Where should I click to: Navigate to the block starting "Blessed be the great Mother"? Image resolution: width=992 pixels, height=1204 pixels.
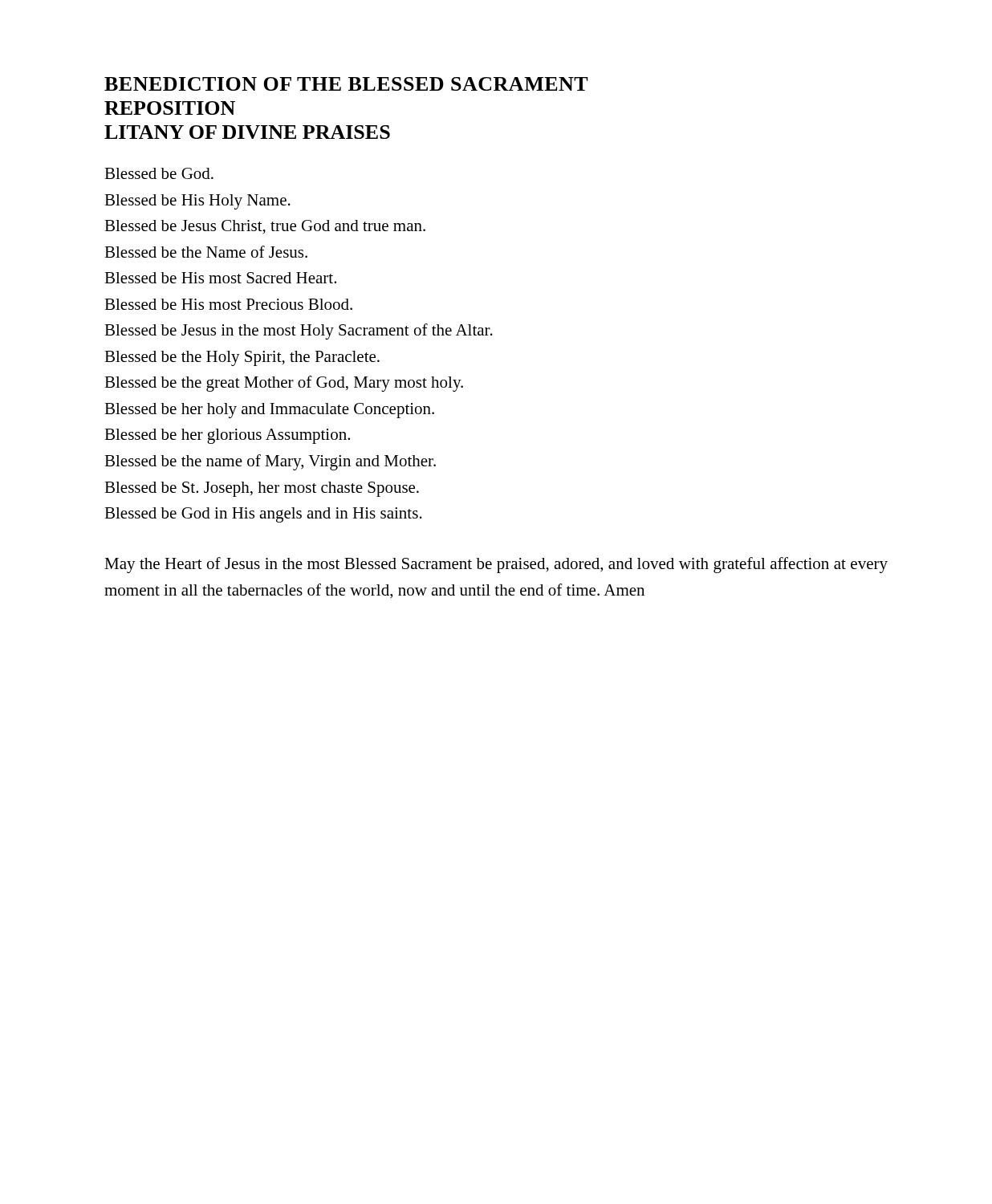284,384
